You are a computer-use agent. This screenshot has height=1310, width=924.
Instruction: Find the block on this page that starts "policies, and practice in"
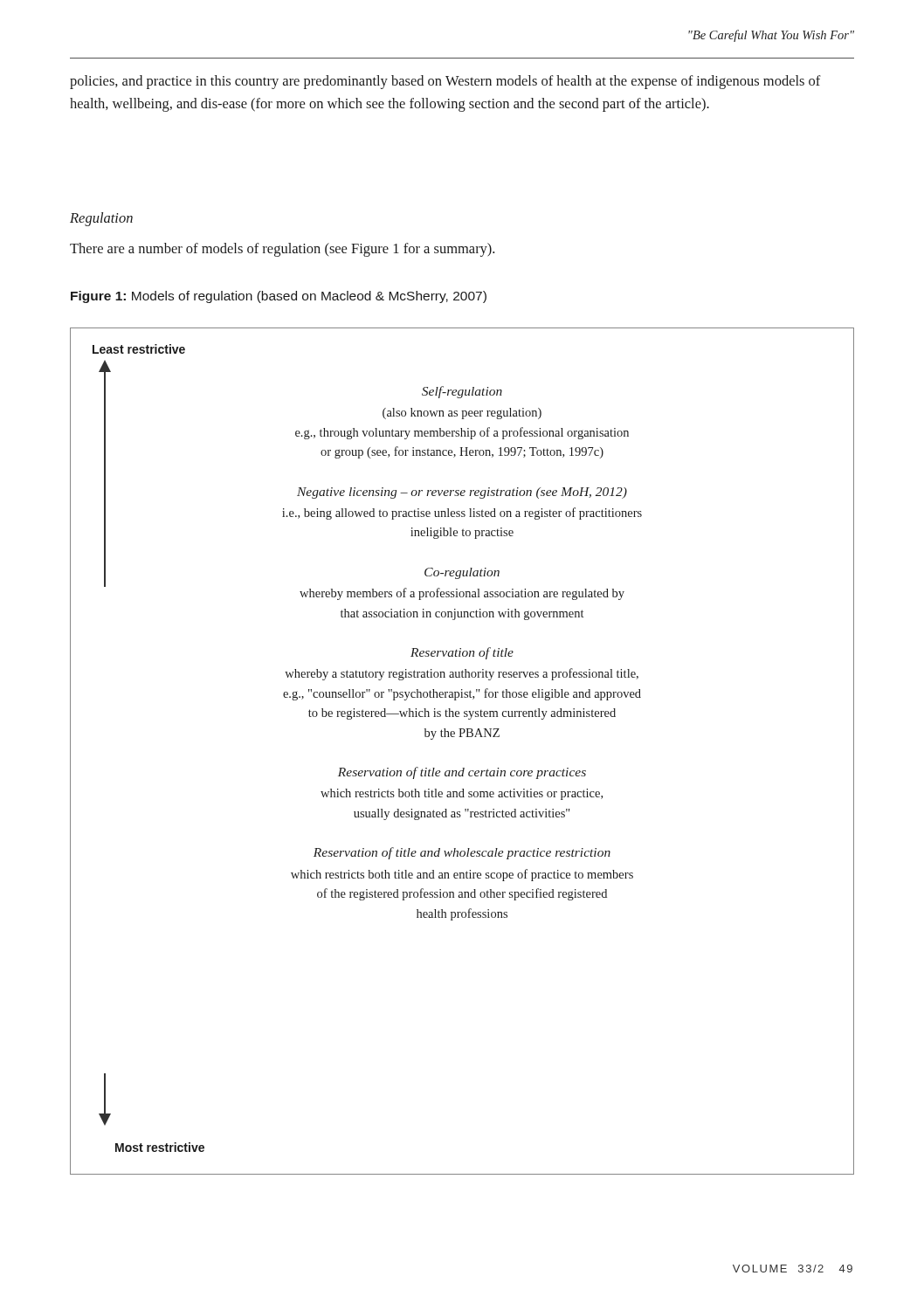(445, 92)
